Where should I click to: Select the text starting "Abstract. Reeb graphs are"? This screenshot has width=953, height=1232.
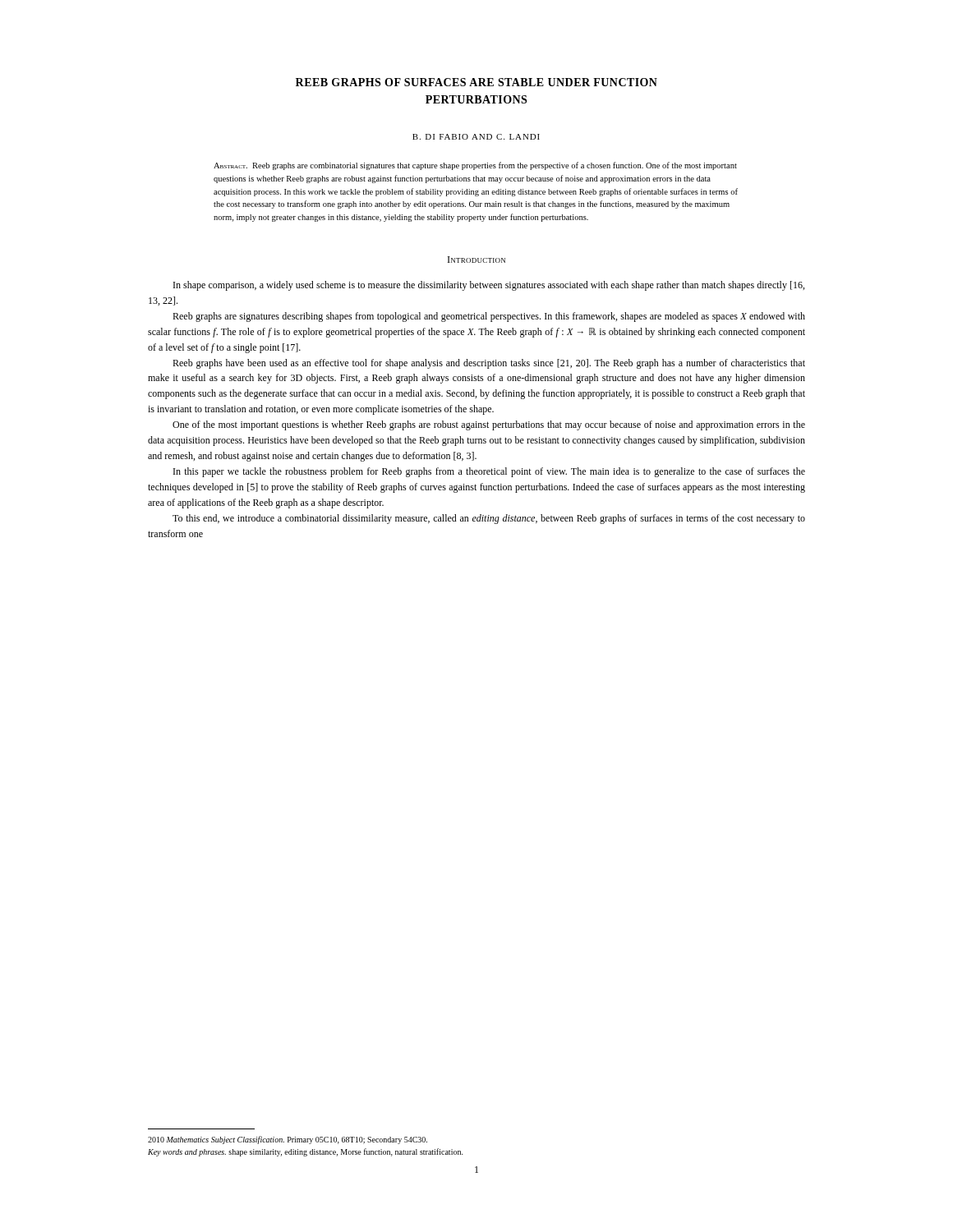tap(476, 191)
